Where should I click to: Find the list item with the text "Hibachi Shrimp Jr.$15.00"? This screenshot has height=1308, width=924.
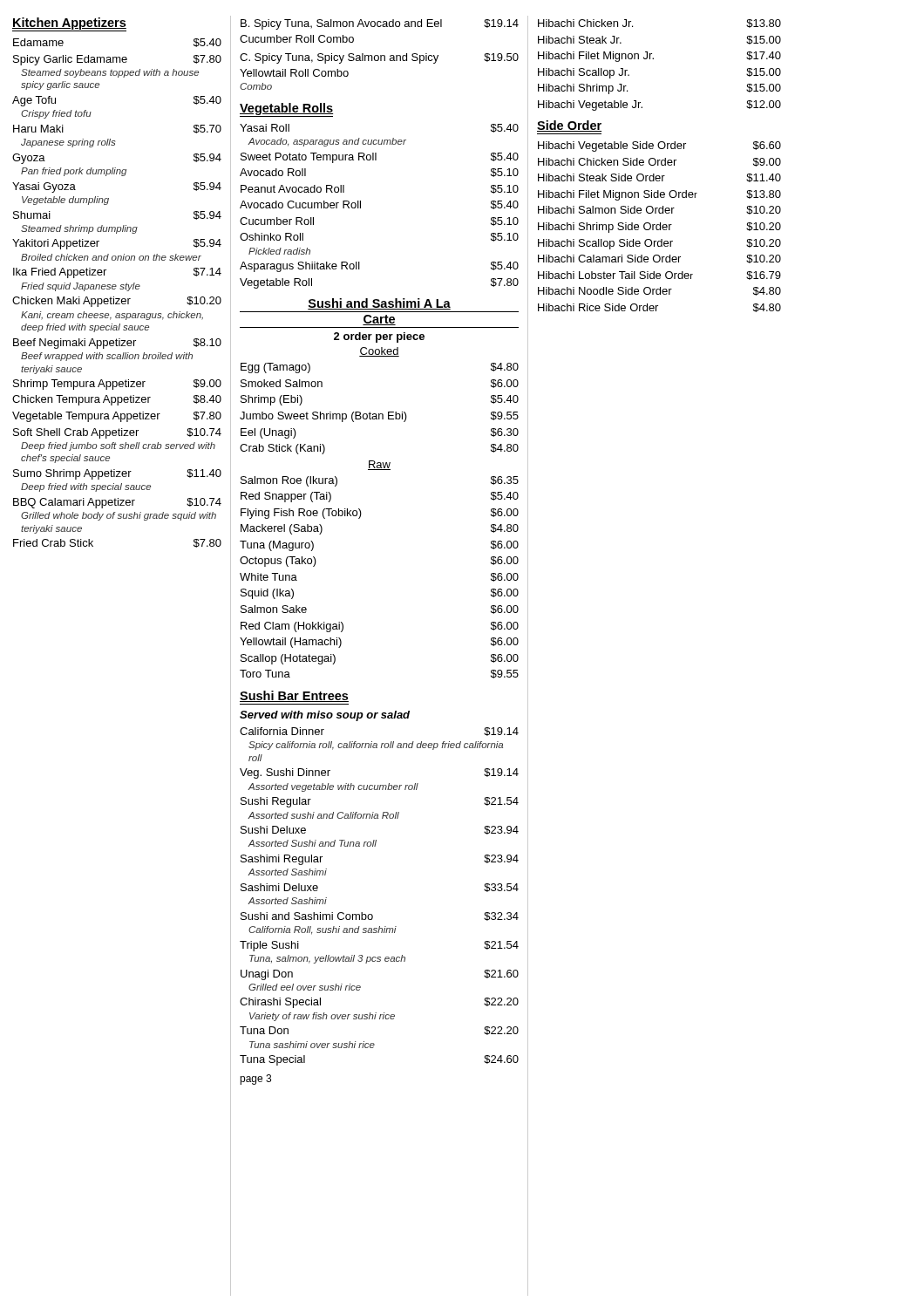pyautogui.click(x=582, y=88)
